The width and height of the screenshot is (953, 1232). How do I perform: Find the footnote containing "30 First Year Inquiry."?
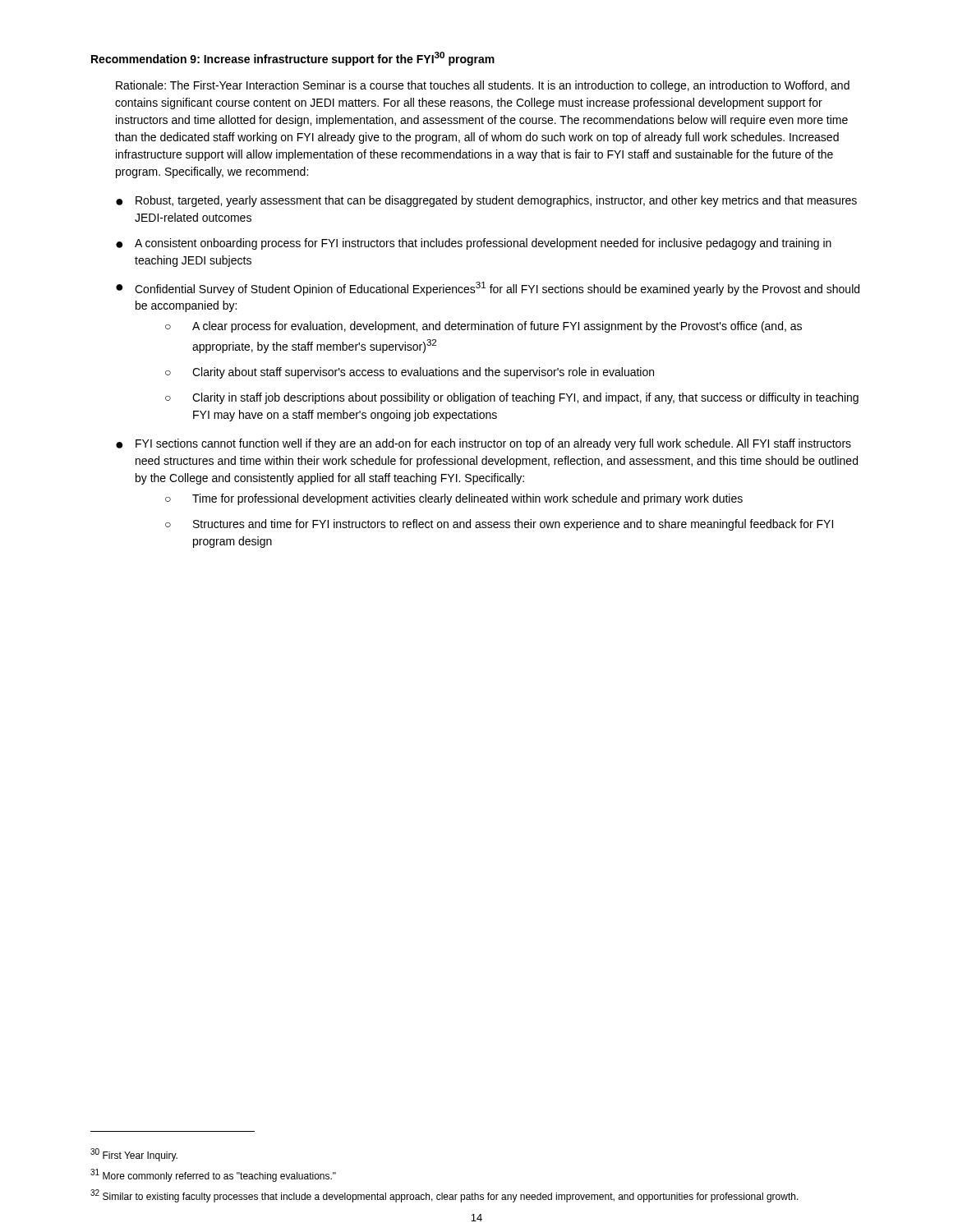134,1154
